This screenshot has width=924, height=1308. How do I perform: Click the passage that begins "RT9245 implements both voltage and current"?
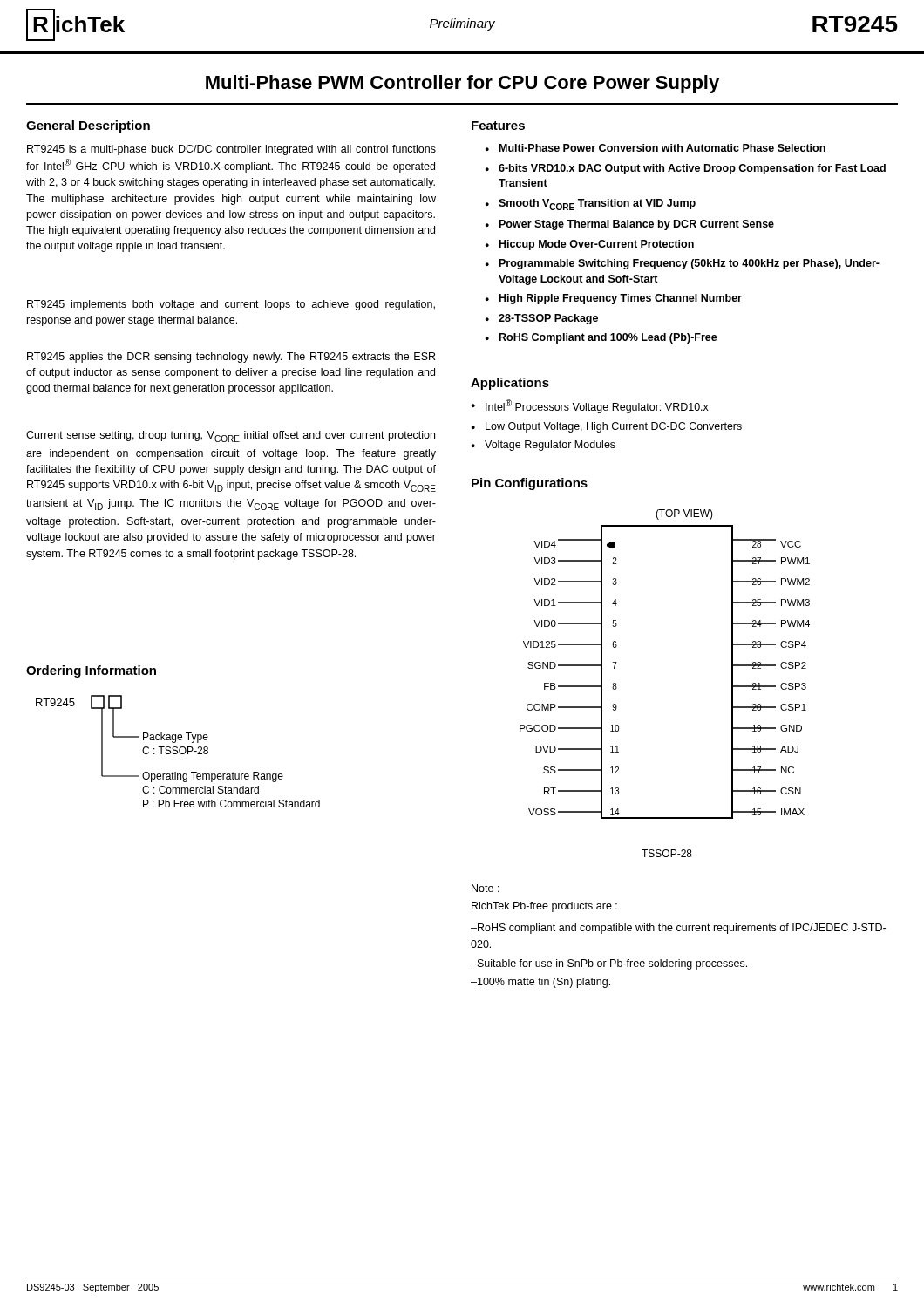point(231,312)
